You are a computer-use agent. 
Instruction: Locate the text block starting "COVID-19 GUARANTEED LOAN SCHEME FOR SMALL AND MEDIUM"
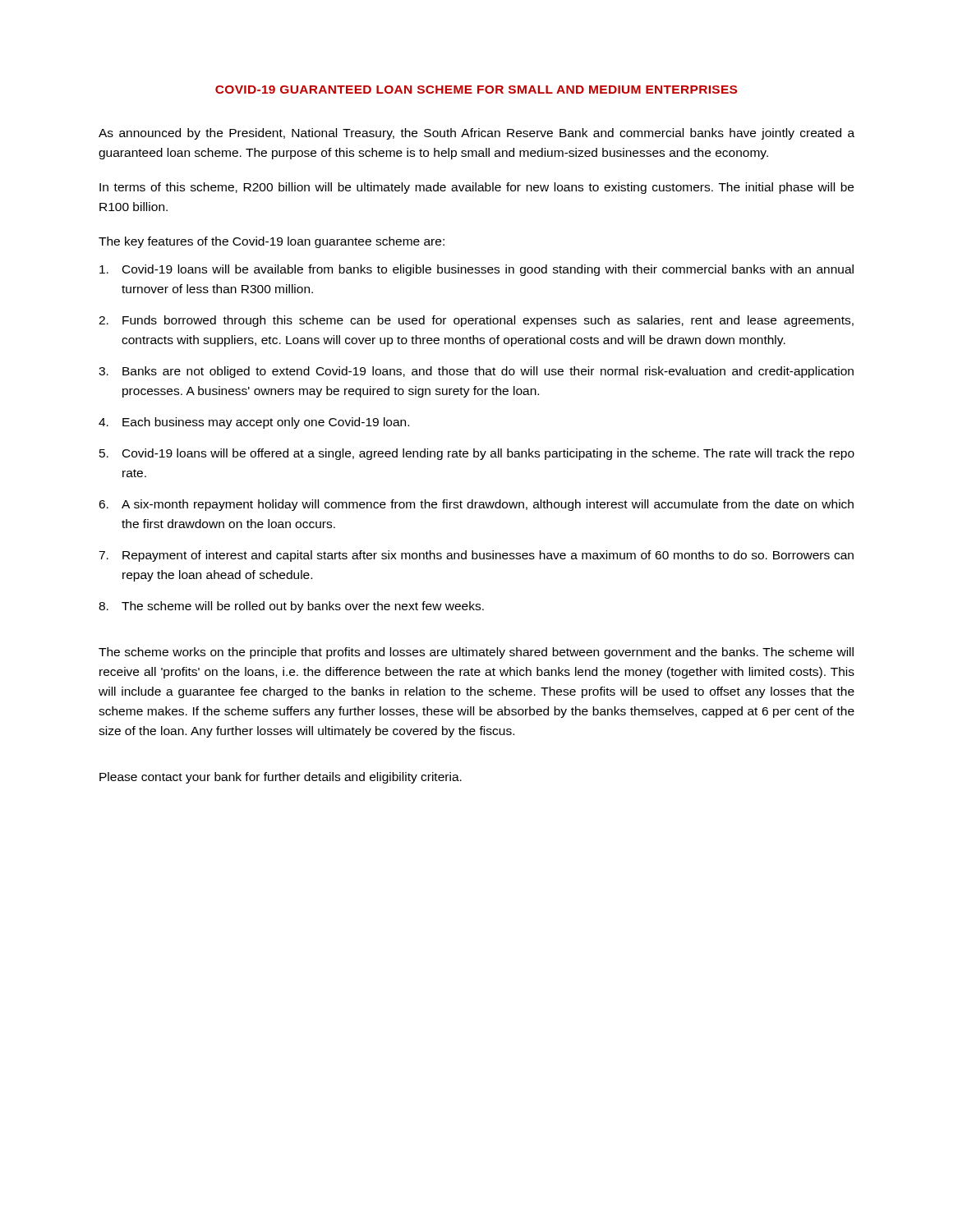tap(476, 89)
